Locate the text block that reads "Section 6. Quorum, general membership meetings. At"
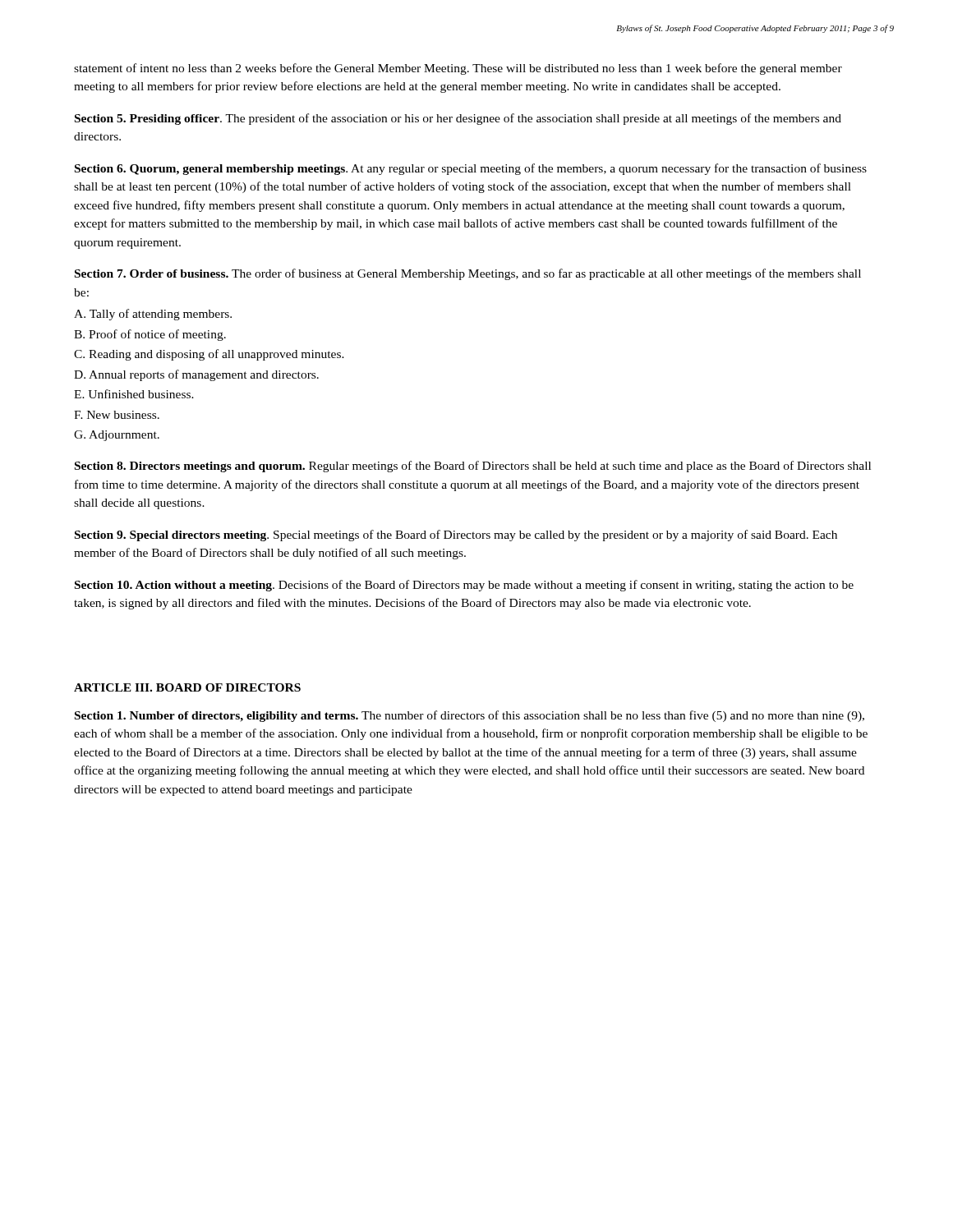Screen dimensions: 1232x953 [470, 205]
